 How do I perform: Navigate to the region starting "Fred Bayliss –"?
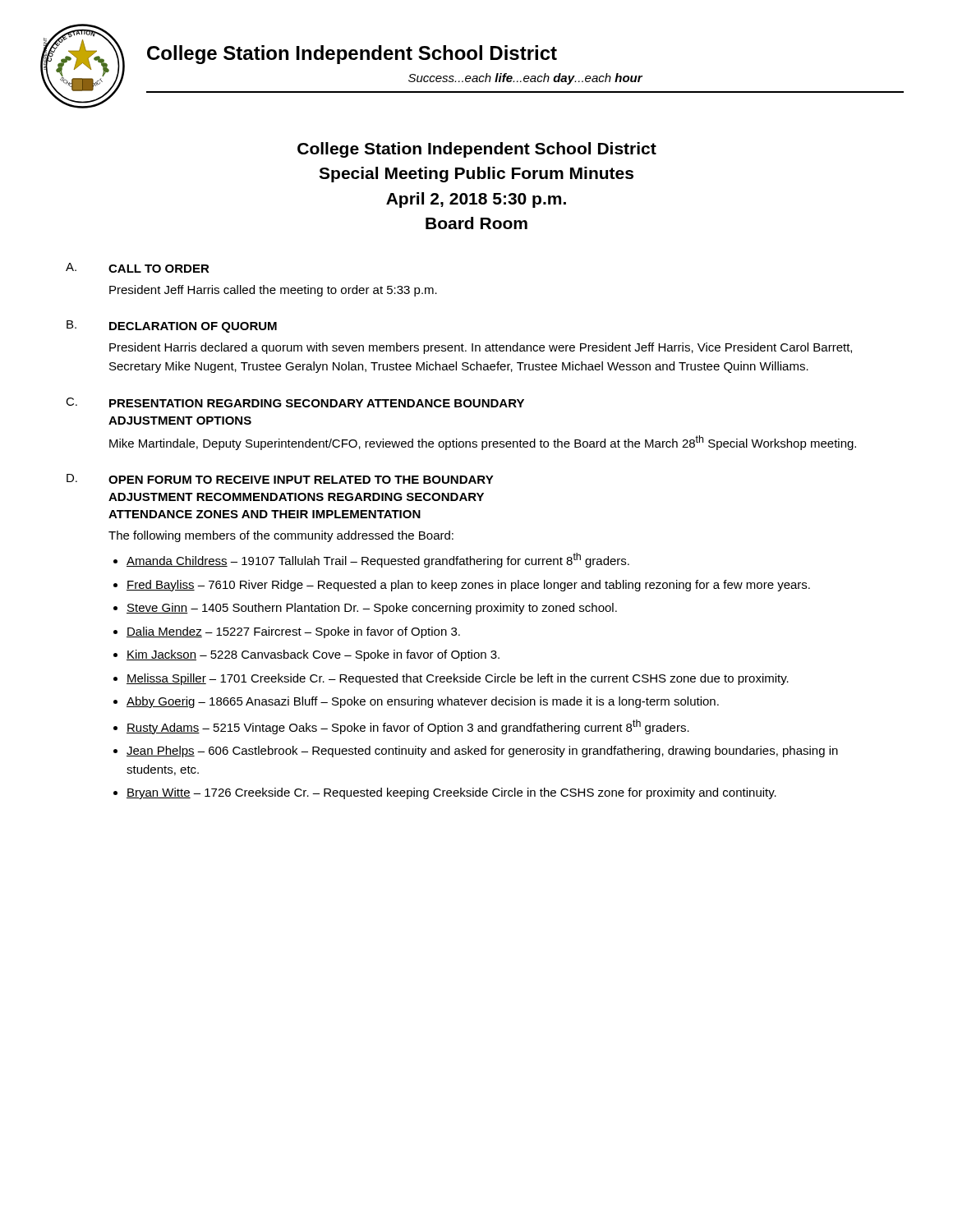(x=469, y=584)
